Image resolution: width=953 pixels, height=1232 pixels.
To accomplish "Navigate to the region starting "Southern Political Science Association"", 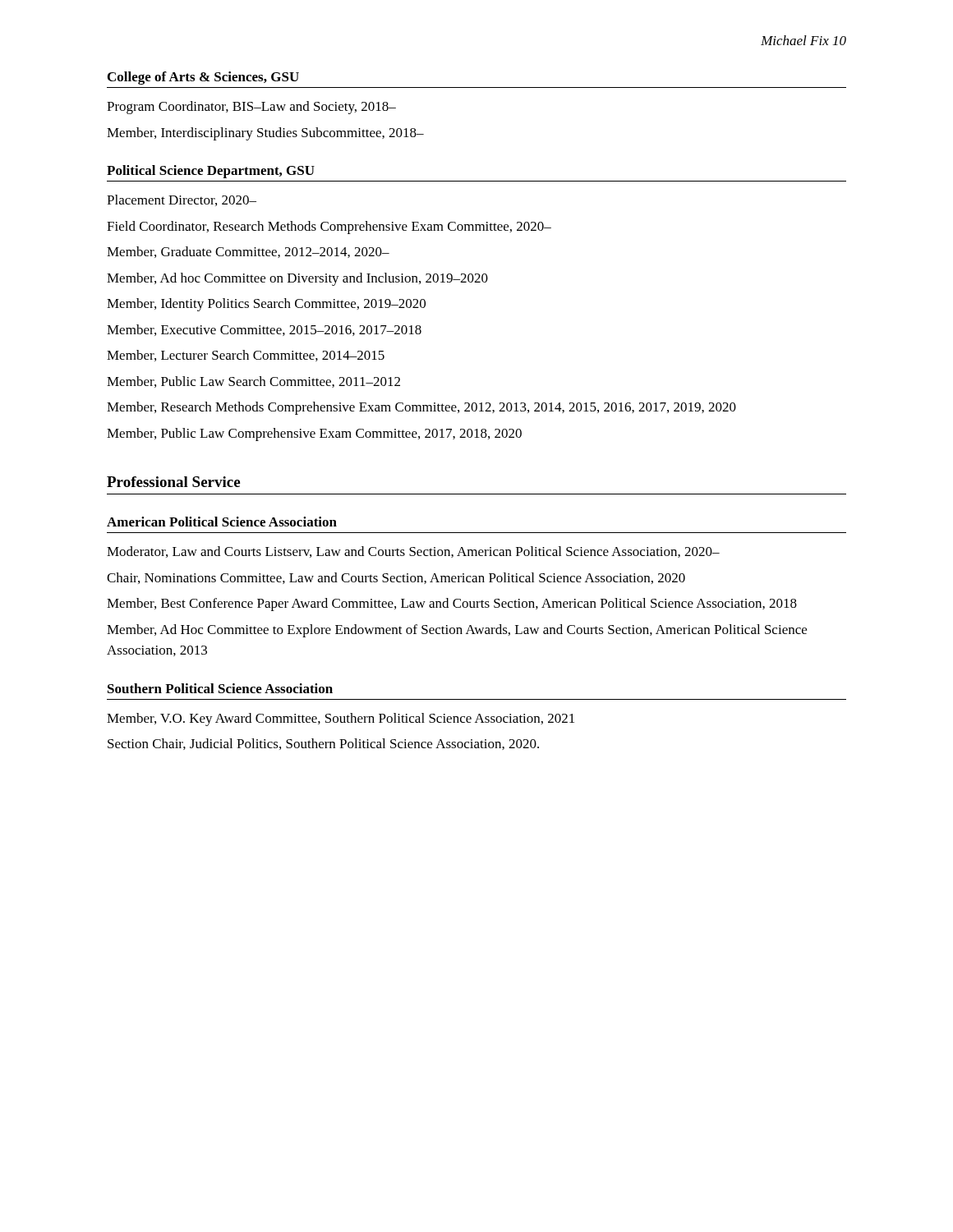I will point(476,690).
